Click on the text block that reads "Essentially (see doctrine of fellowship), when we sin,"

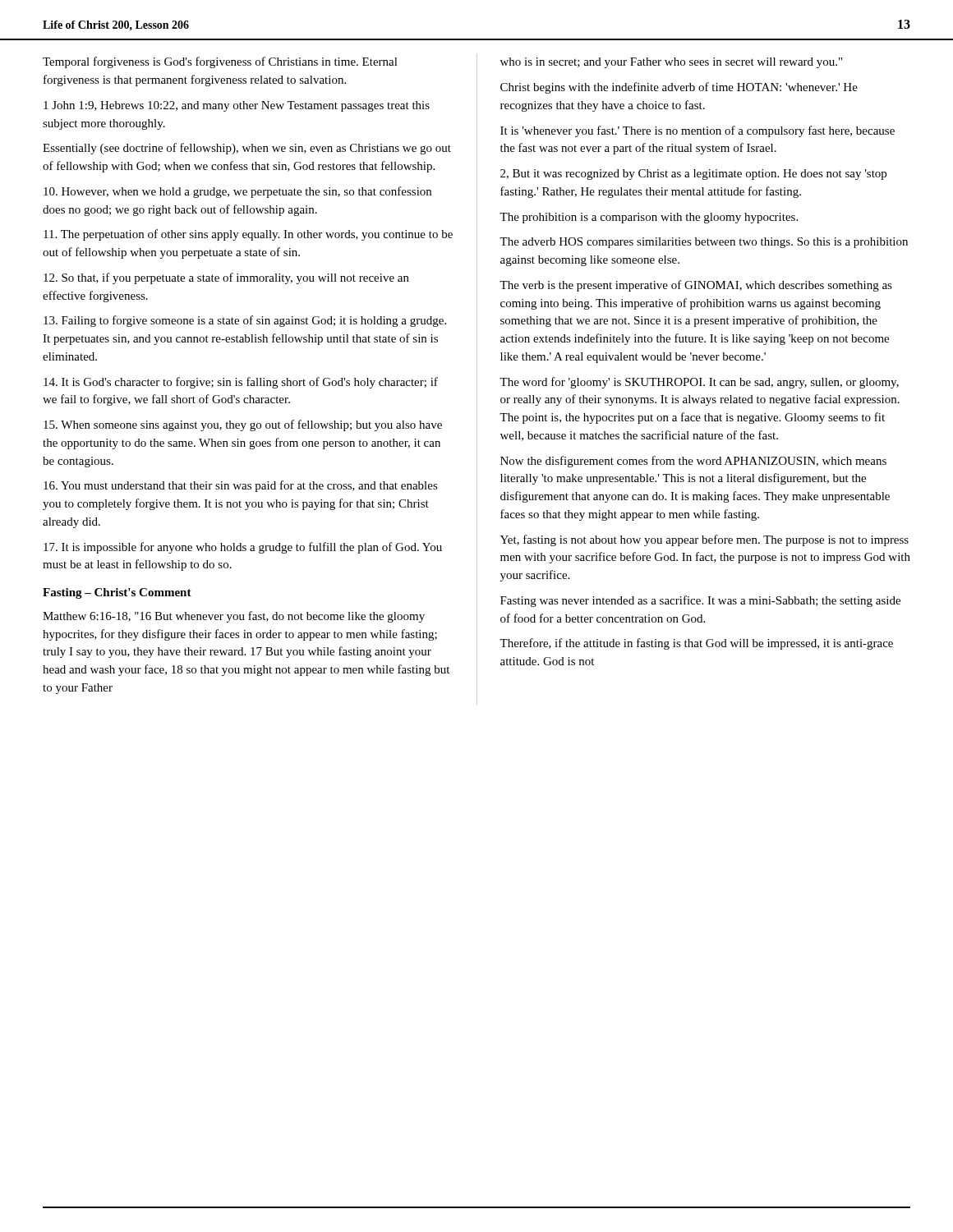248,158
